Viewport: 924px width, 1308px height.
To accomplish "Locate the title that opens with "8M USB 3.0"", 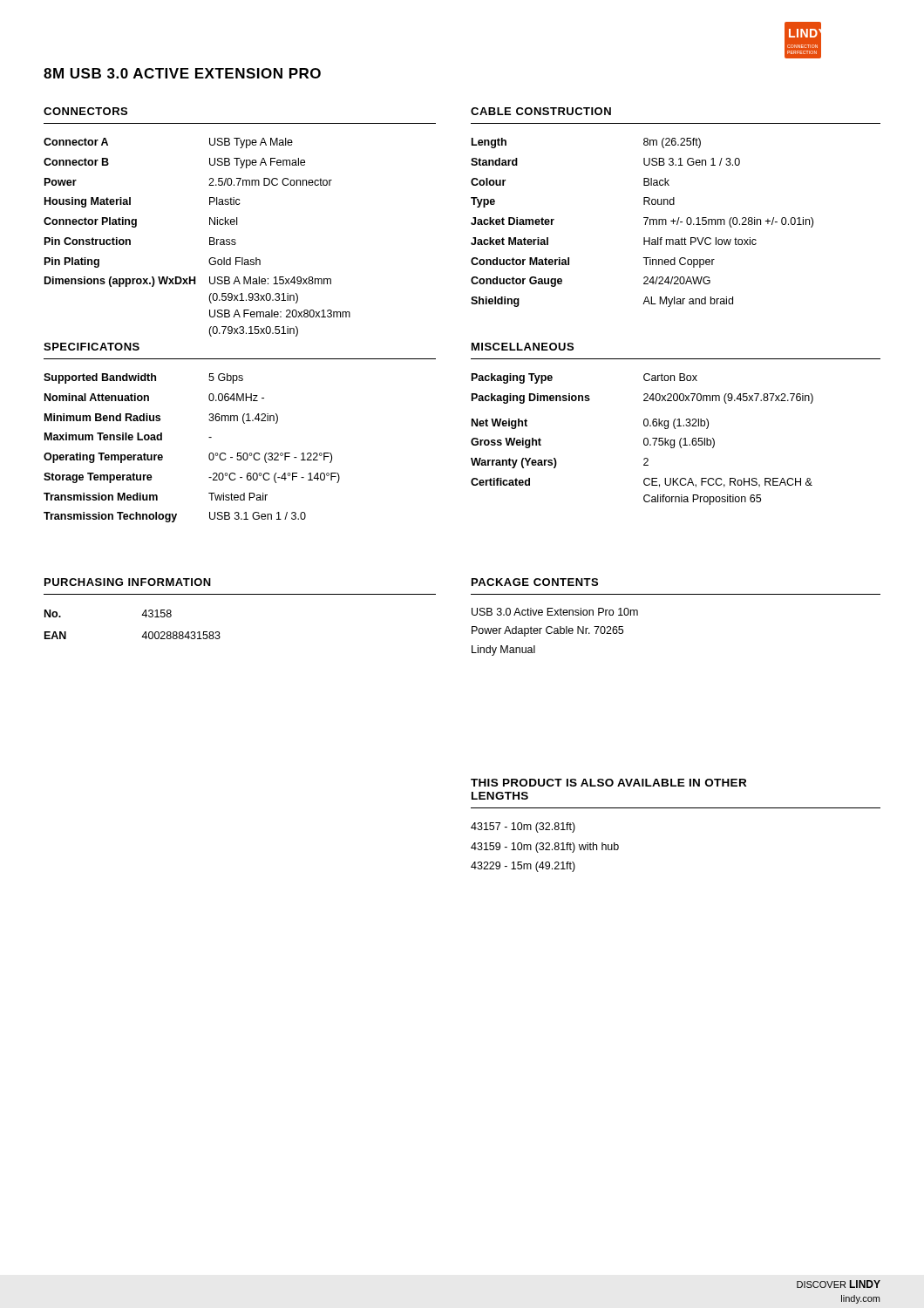I will click(183, 74).
